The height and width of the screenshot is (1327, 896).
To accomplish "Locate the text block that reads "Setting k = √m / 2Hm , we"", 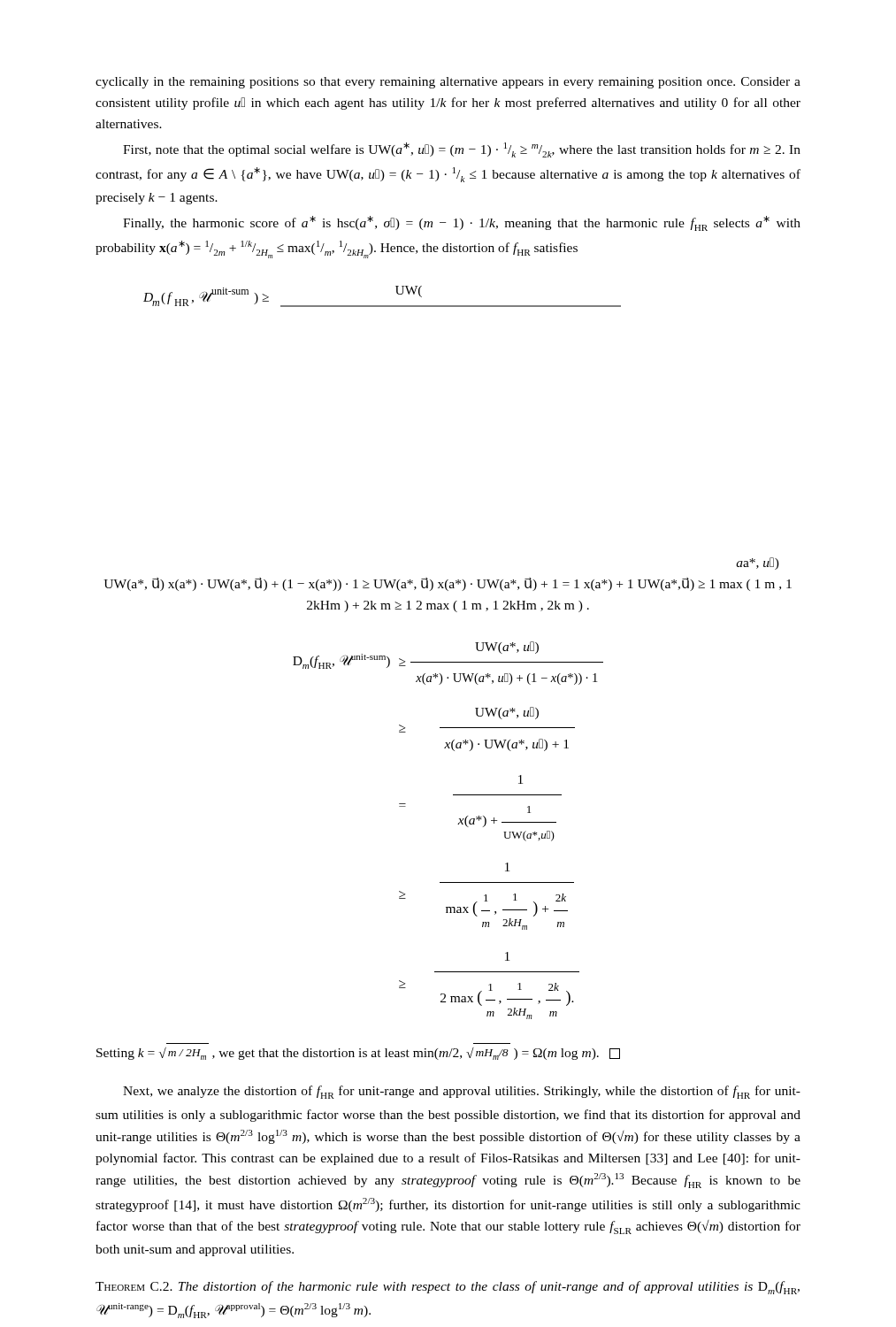I will coord(448,1053).
